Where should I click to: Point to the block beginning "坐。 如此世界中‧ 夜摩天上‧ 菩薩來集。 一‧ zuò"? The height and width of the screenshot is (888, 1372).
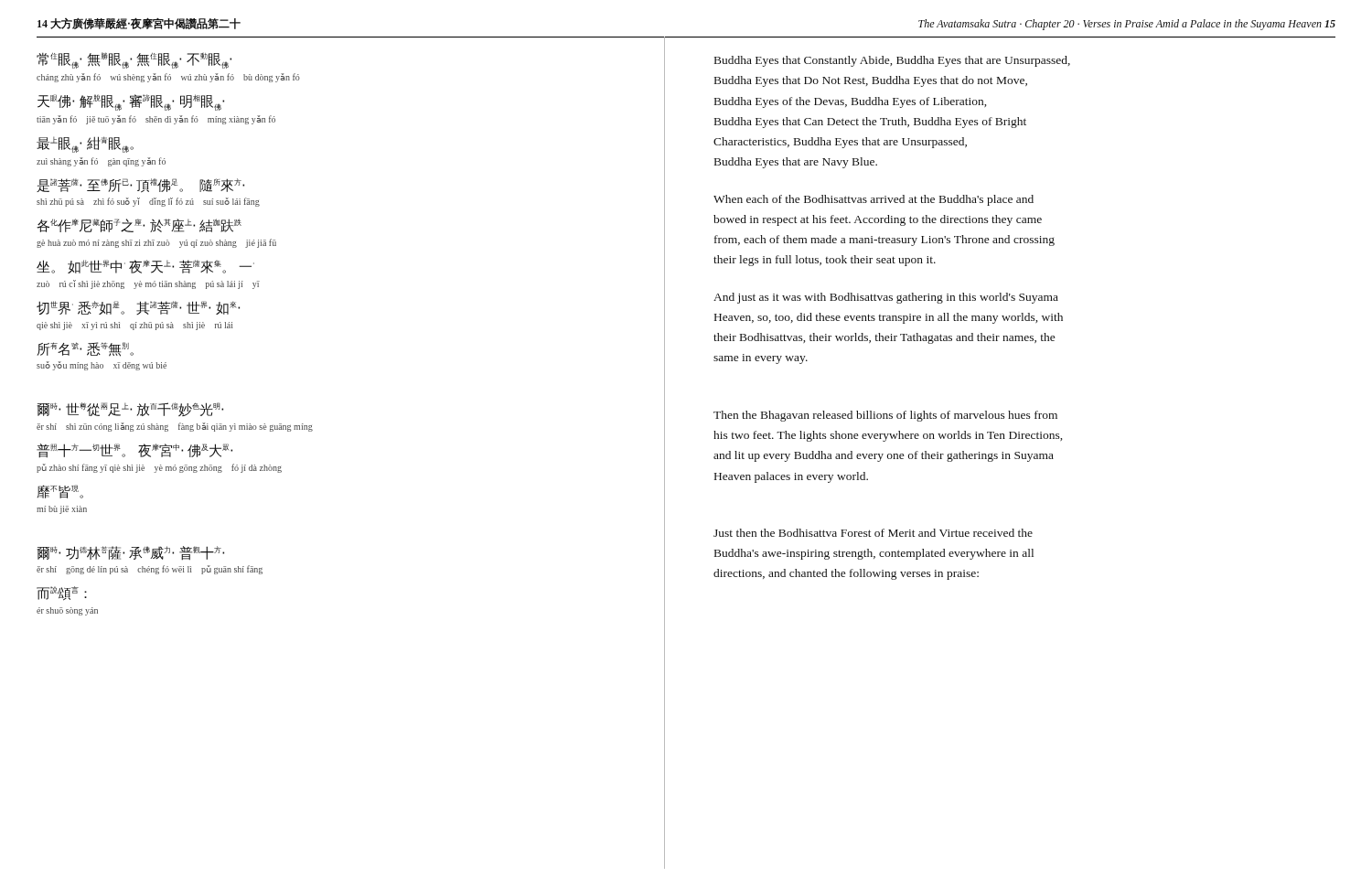[145, 267]
